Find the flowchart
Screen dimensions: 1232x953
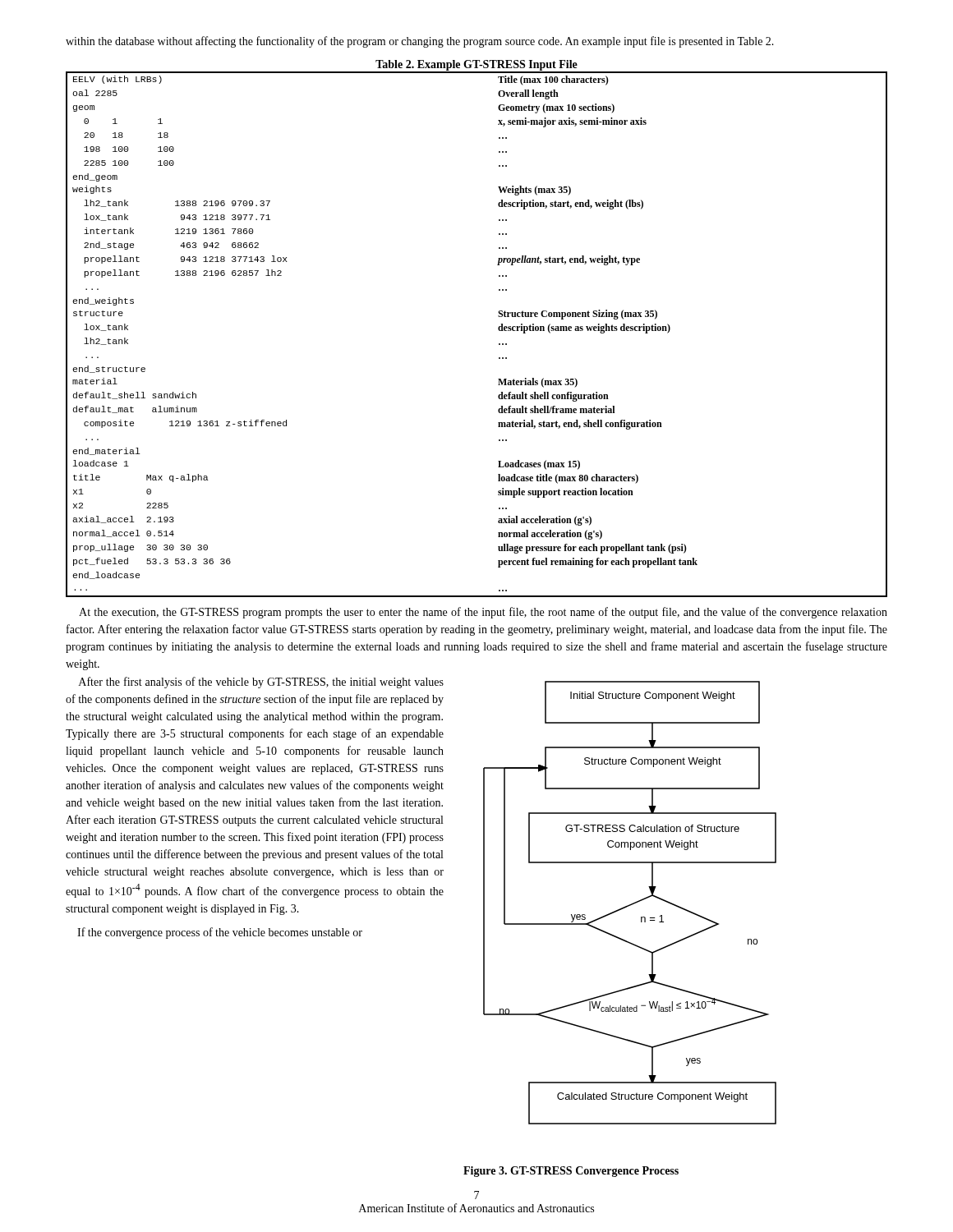coord(665,917)
